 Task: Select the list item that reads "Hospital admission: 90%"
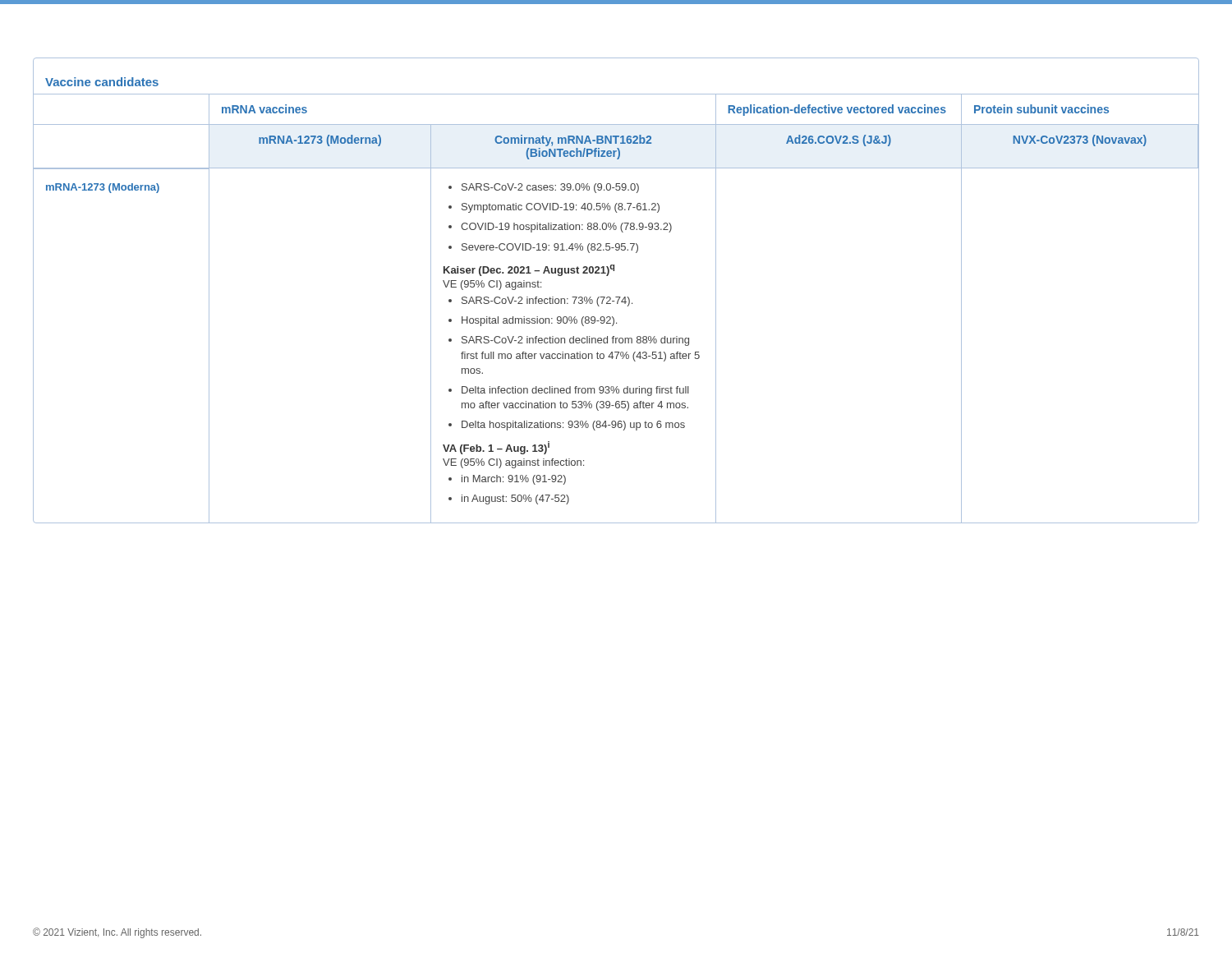(x=573, y=321)
